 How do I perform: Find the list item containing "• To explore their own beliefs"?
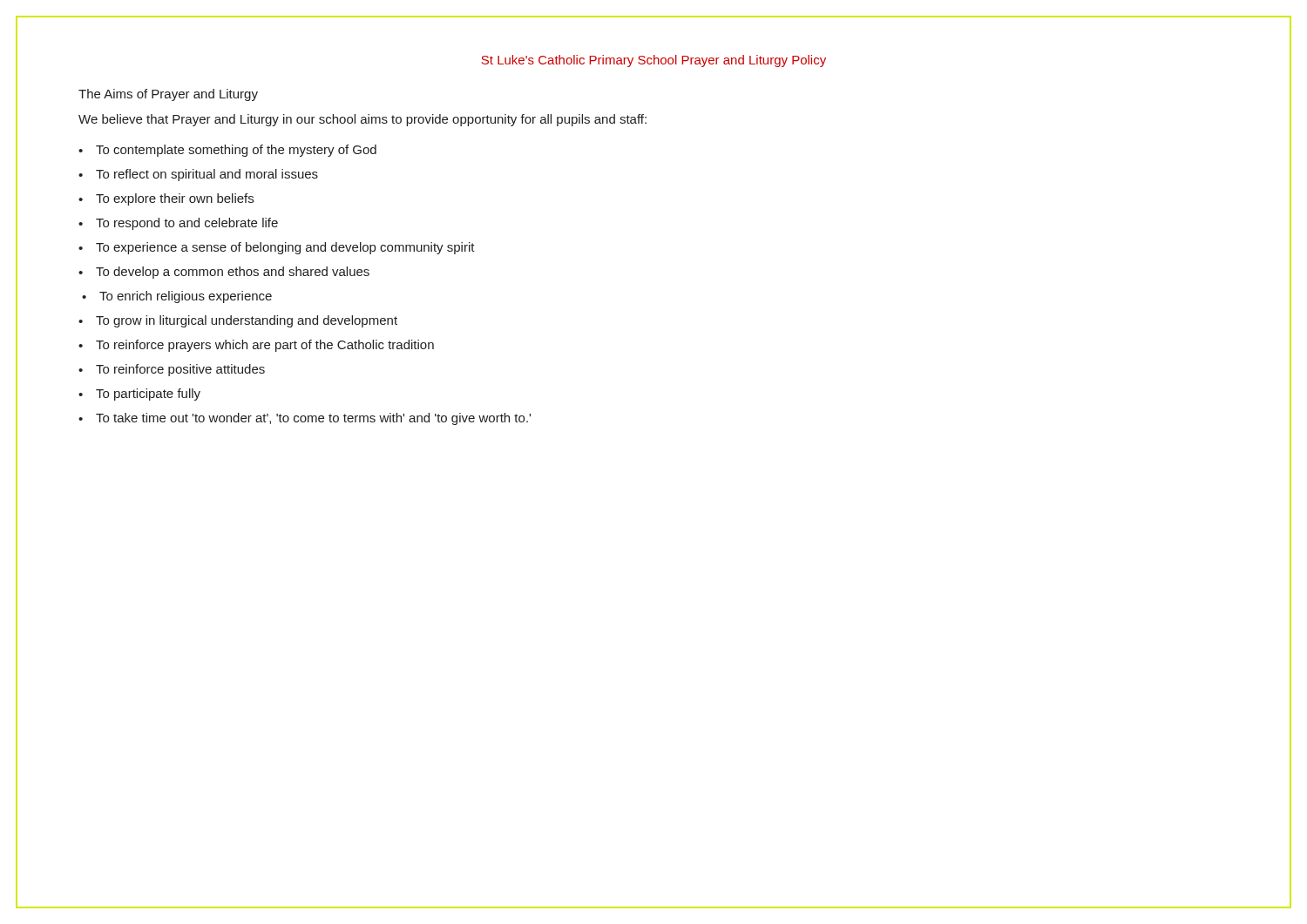[x=166, y=199]
